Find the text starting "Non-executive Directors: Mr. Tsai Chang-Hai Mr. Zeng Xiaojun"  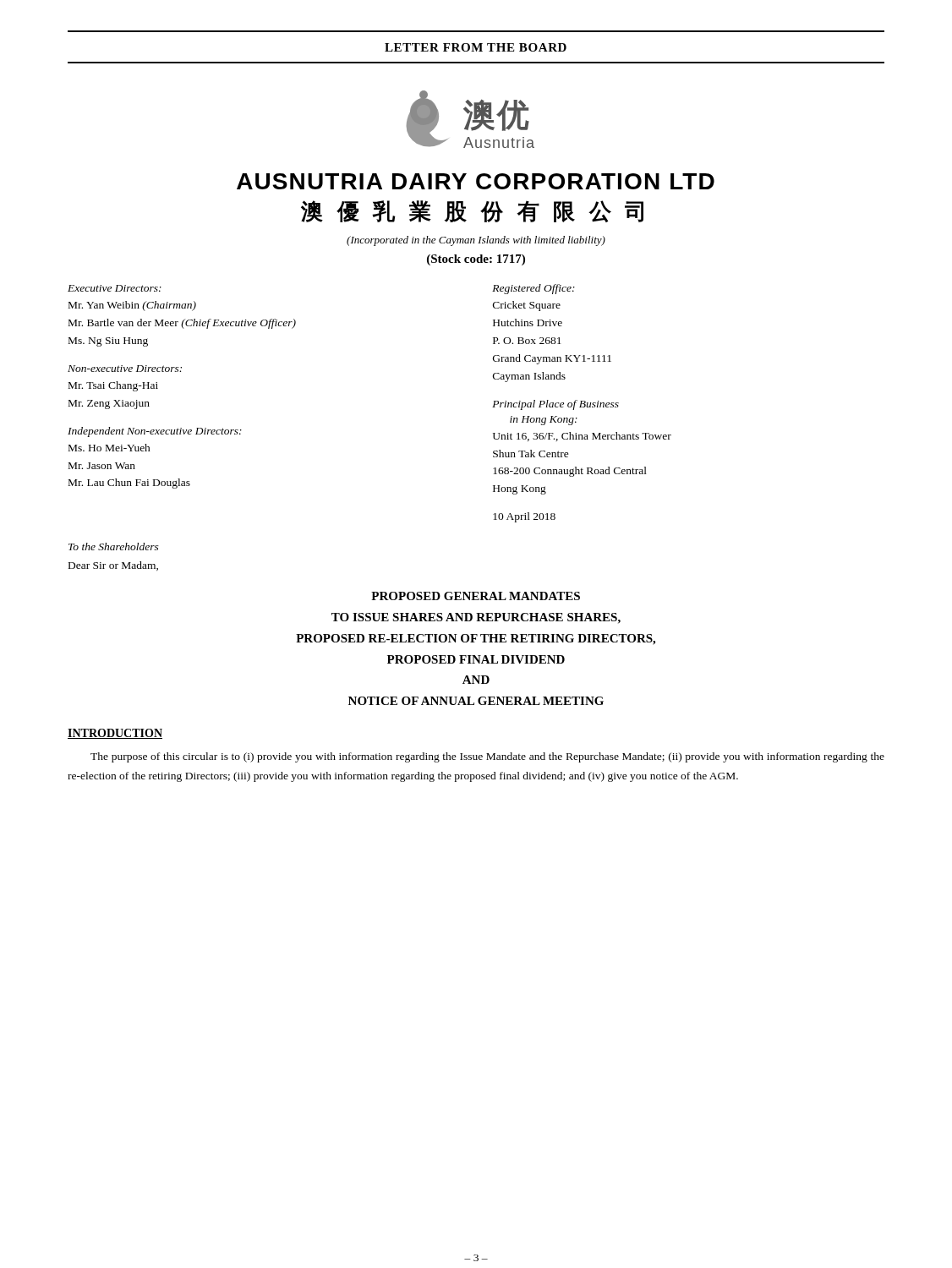(125, 369)
